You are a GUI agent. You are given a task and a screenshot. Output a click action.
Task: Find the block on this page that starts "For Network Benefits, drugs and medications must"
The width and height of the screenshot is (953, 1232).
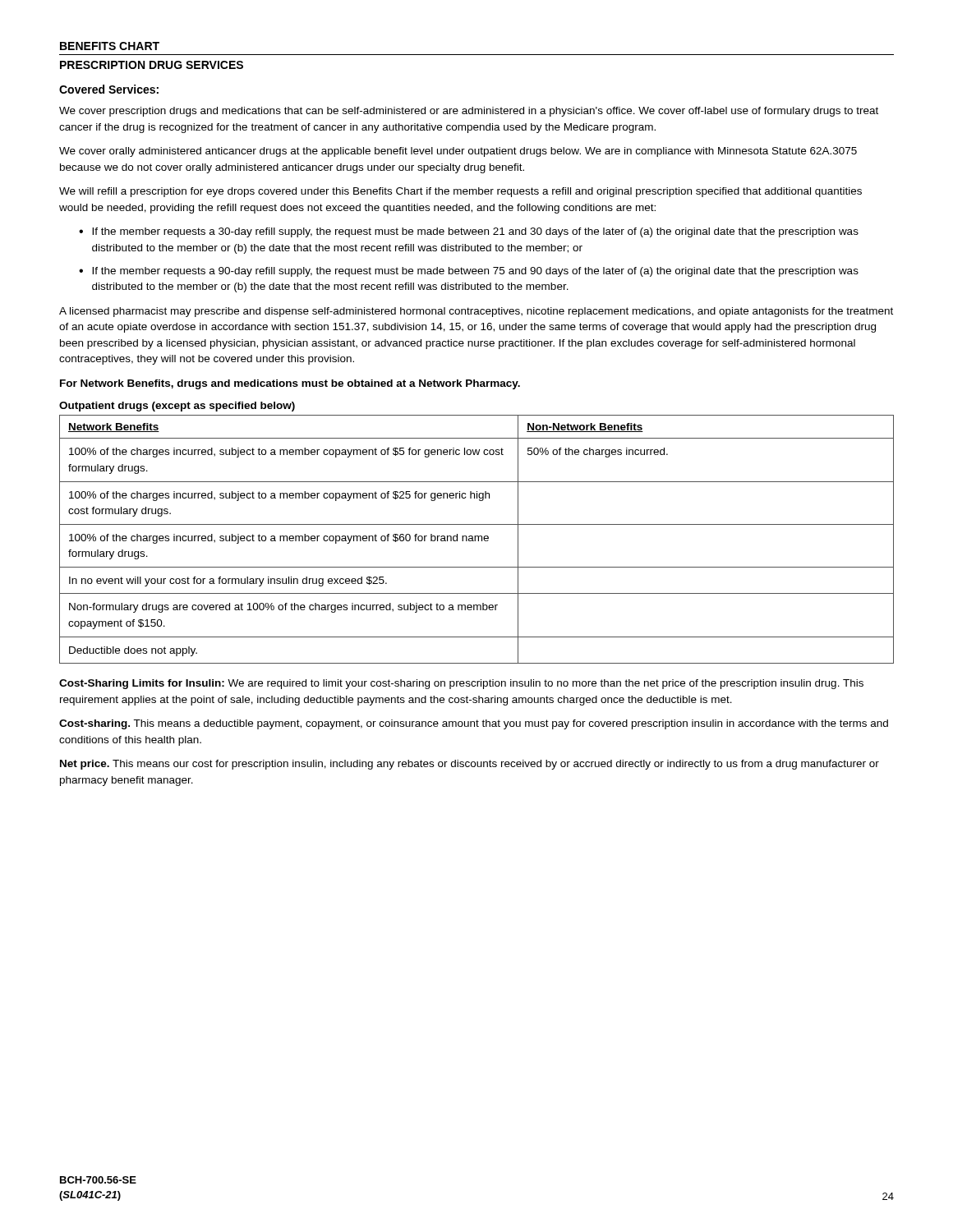click(x=290, y=383)
